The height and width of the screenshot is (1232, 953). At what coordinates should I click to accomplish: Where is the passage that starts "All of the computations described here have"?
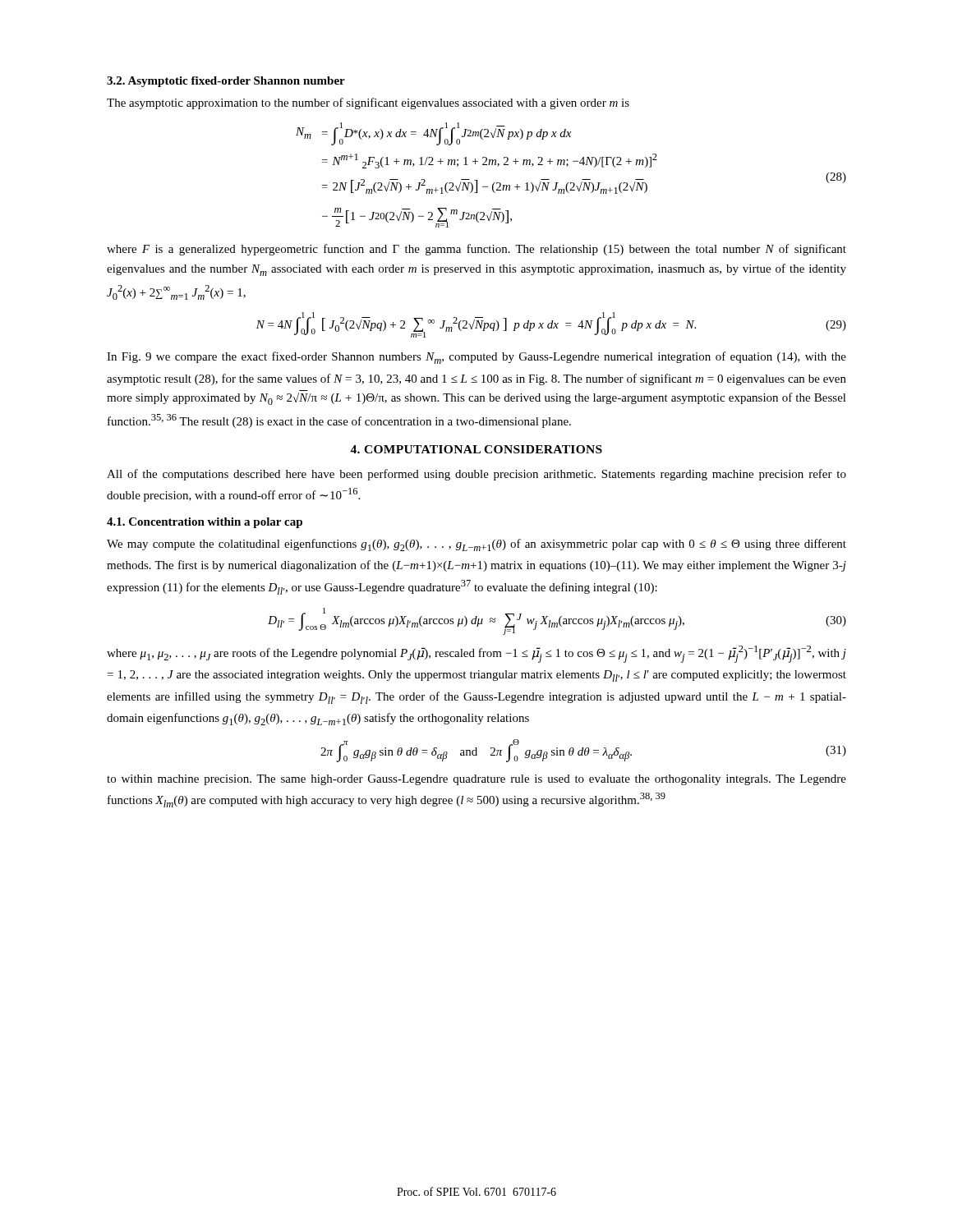click(x=476, y=484)
